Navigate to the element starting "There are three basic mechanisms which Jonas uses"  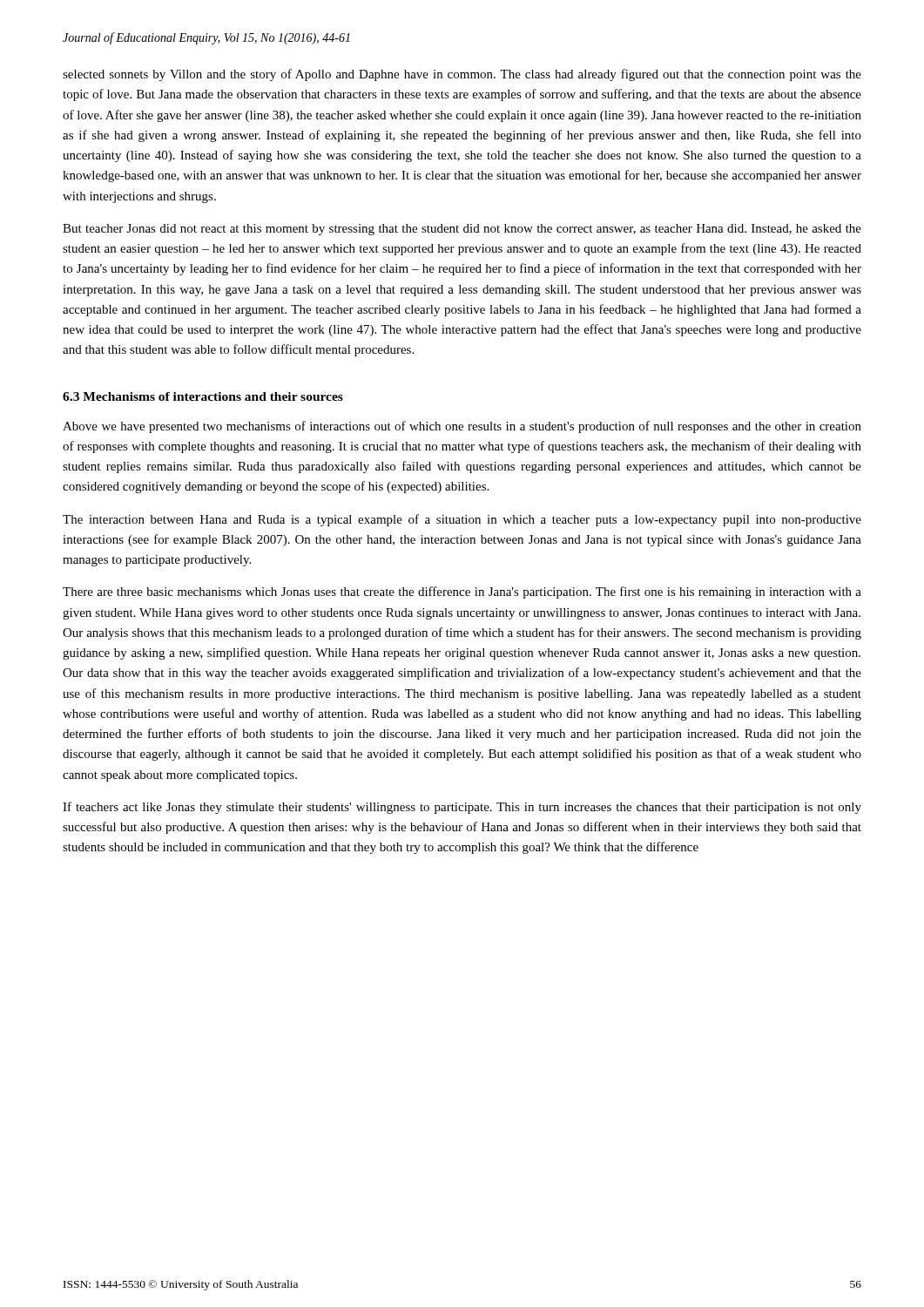coord(462,684)
